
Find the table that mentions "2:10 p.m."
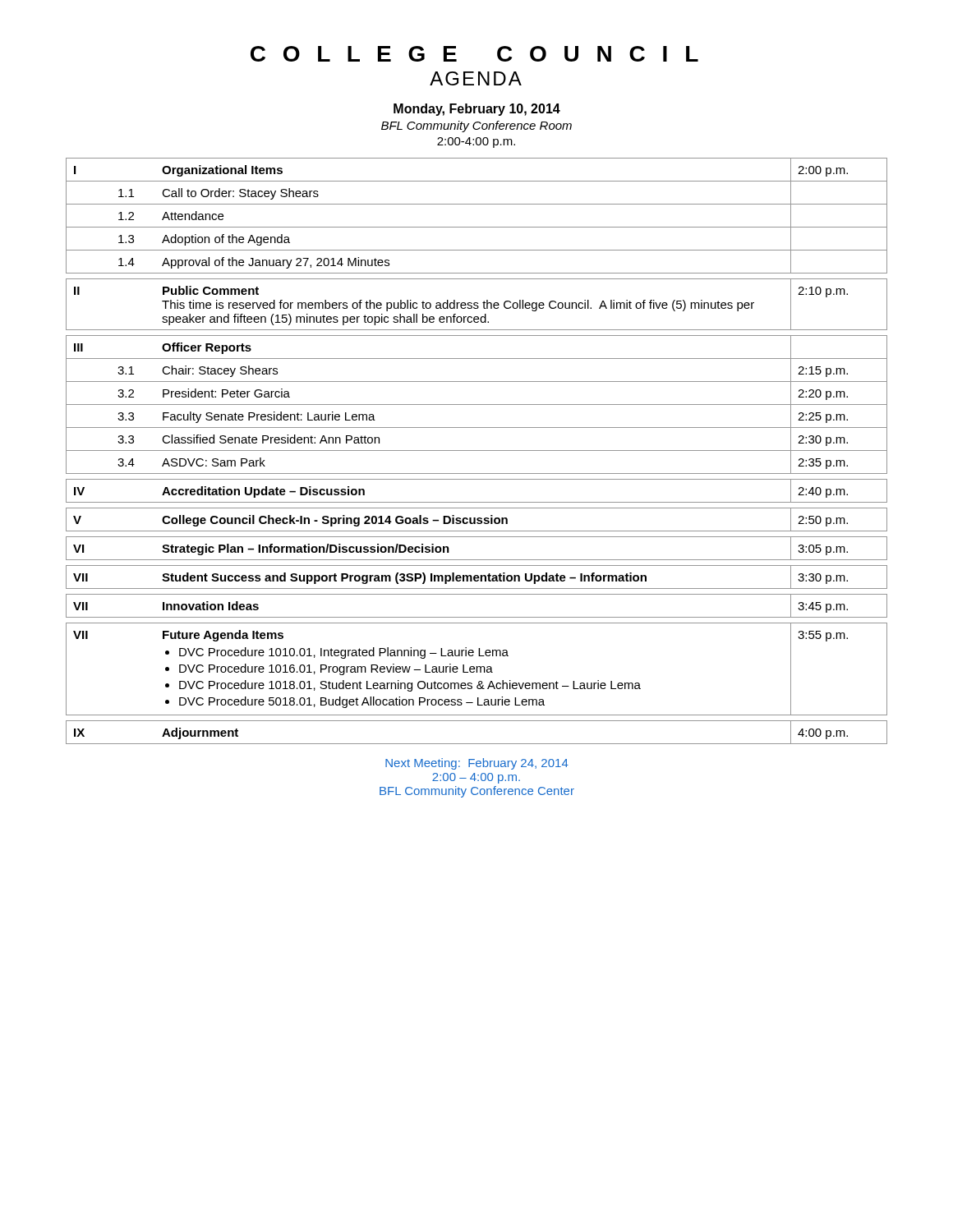point(476,451)
